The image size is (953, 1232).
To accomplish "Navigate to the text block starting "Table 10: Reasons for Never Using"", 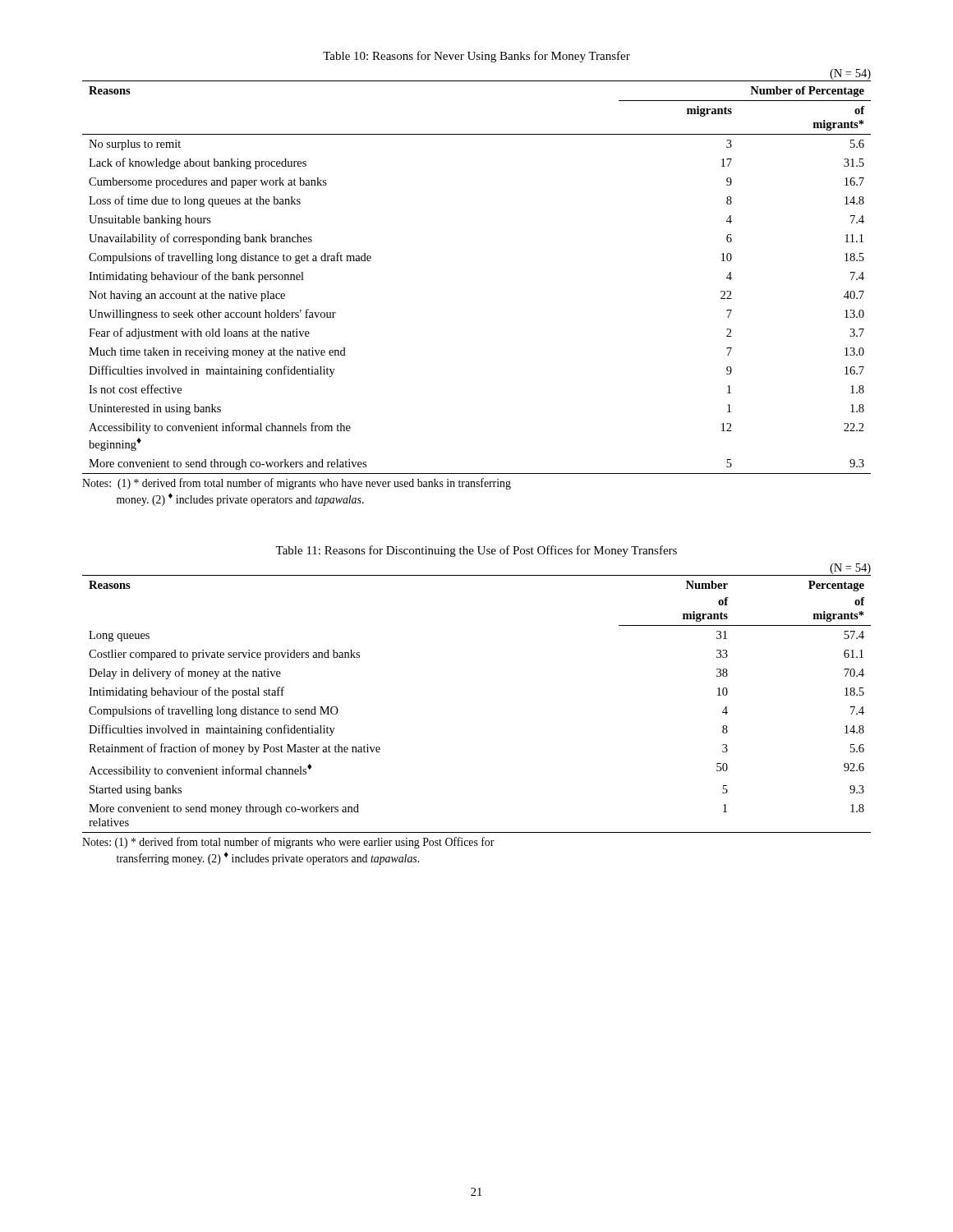I will (476, 56).
